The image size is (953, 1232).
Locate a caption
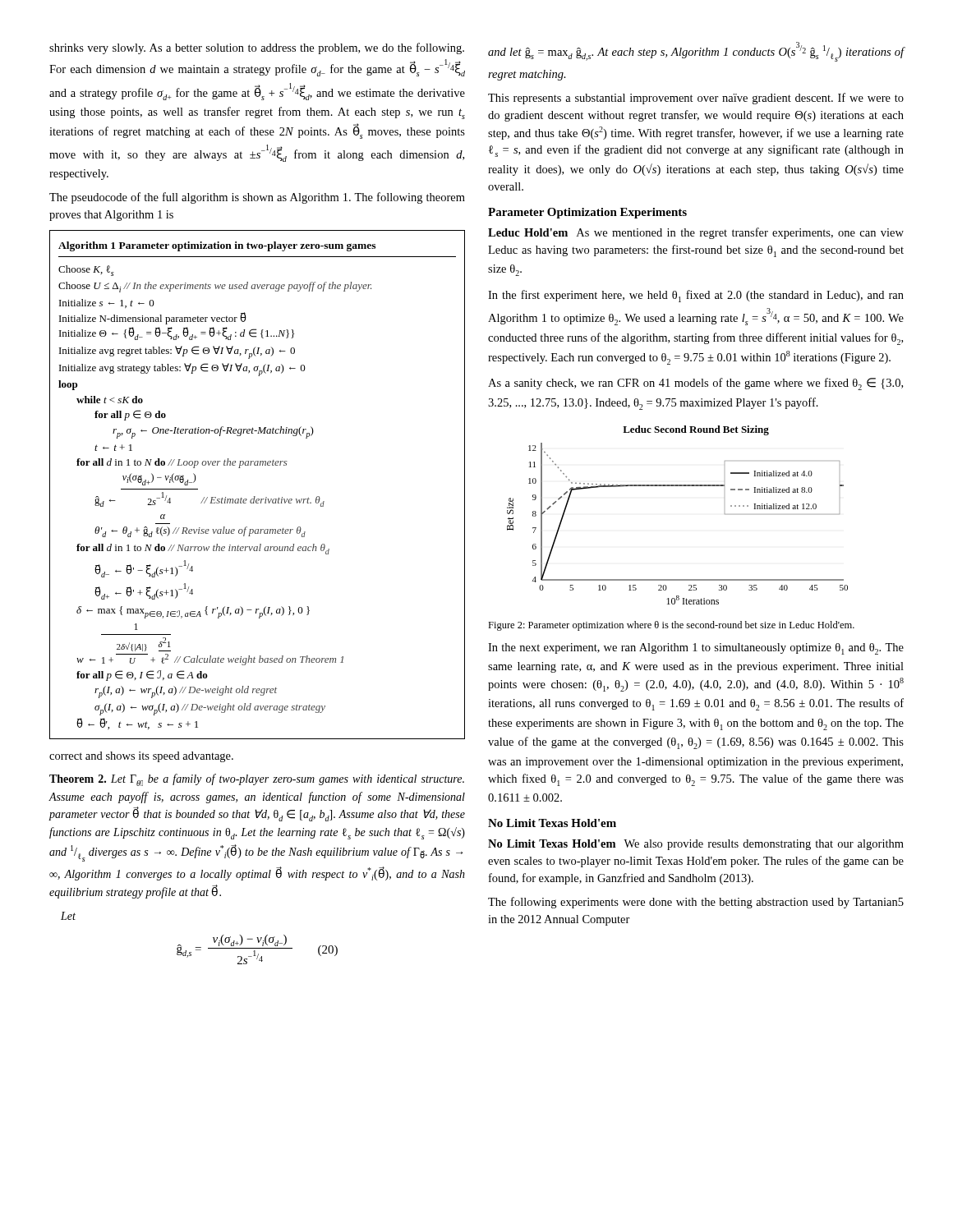click(696, 625)
